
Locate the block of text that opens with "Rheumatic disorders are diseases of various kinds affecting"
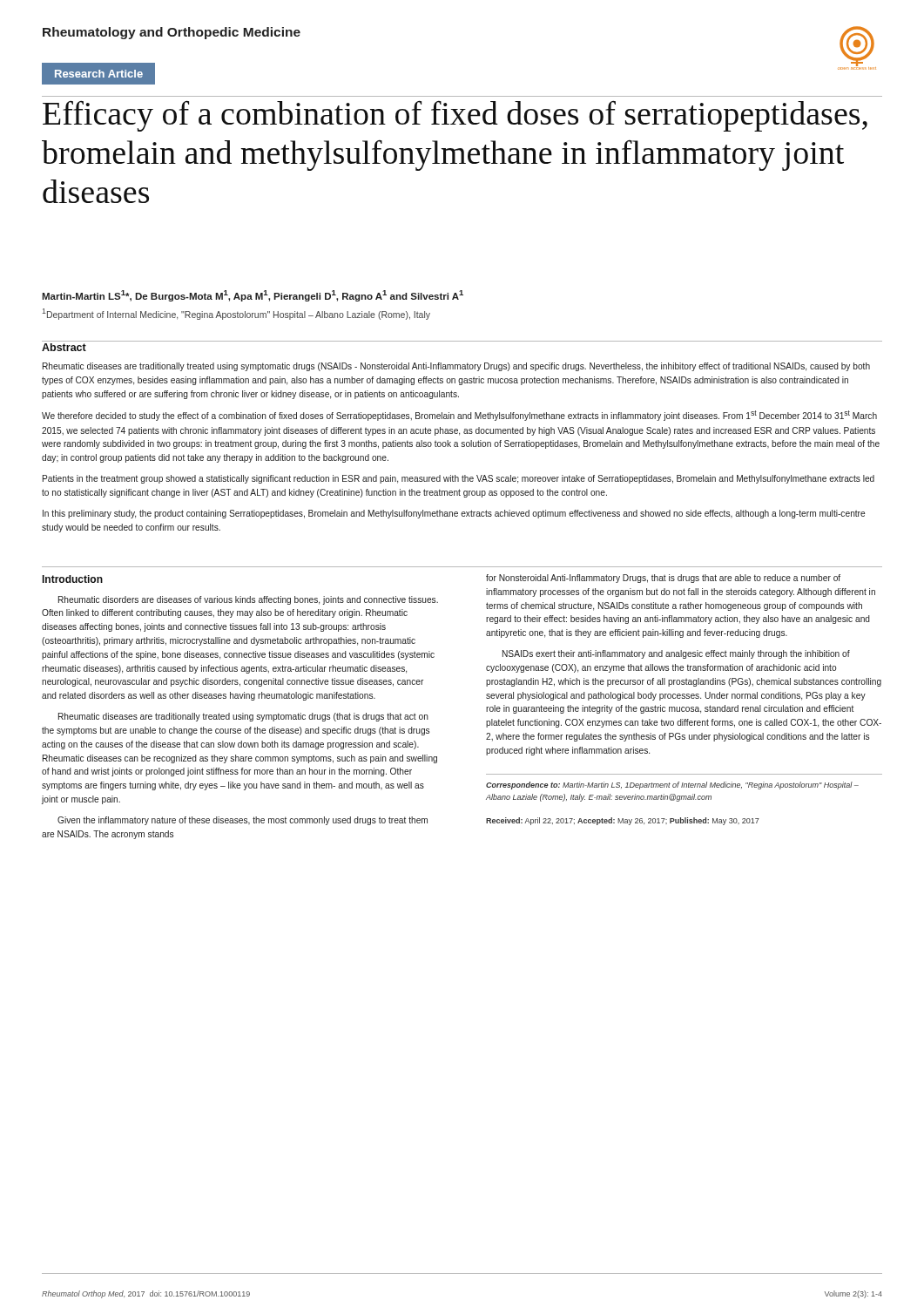click(240, 648)
